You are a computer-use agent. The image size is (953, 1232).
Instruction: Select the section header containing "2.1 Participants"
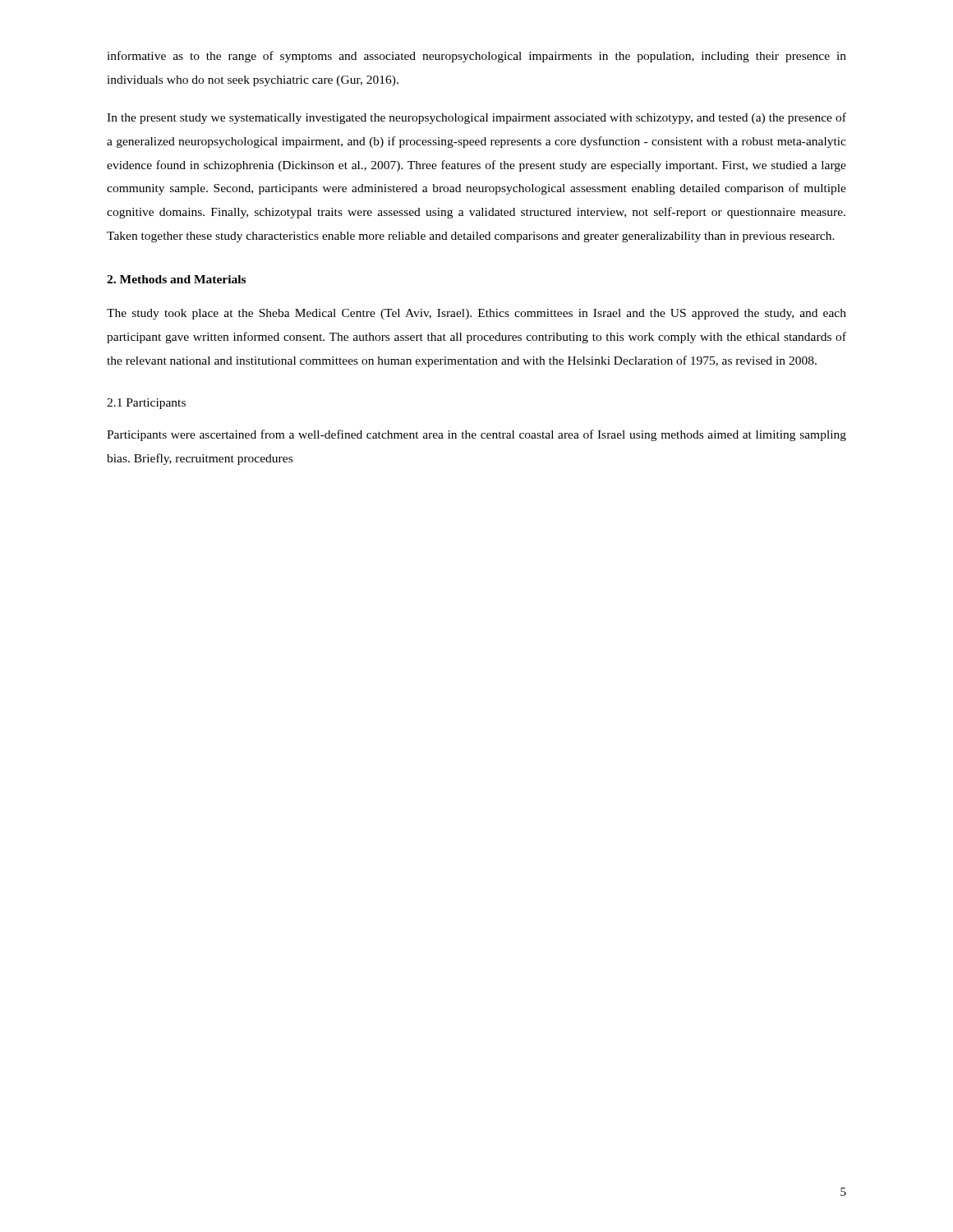(146, 402)
